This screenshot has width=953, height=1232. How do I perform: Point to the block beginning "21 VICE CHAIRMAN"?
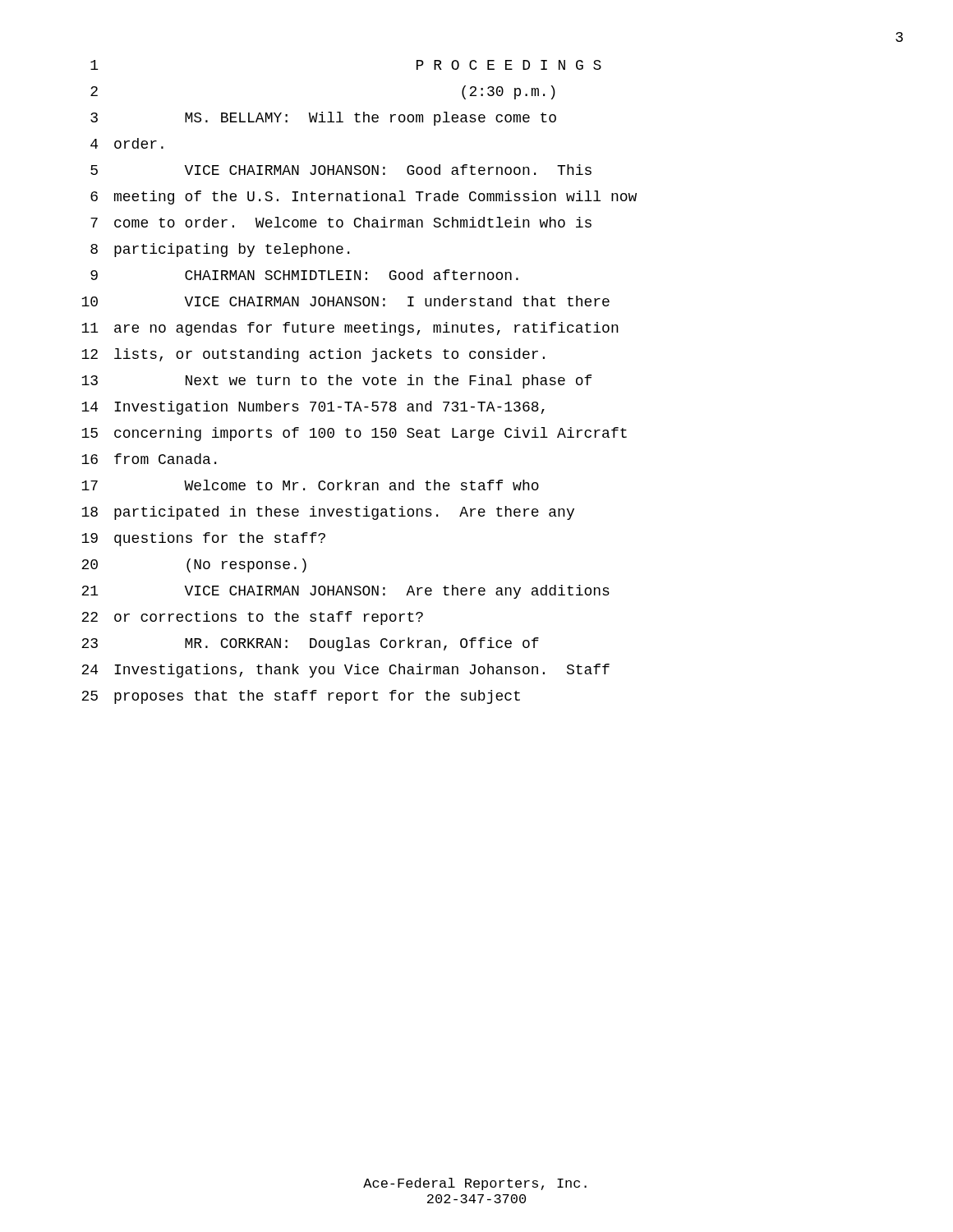coord(476,591)
